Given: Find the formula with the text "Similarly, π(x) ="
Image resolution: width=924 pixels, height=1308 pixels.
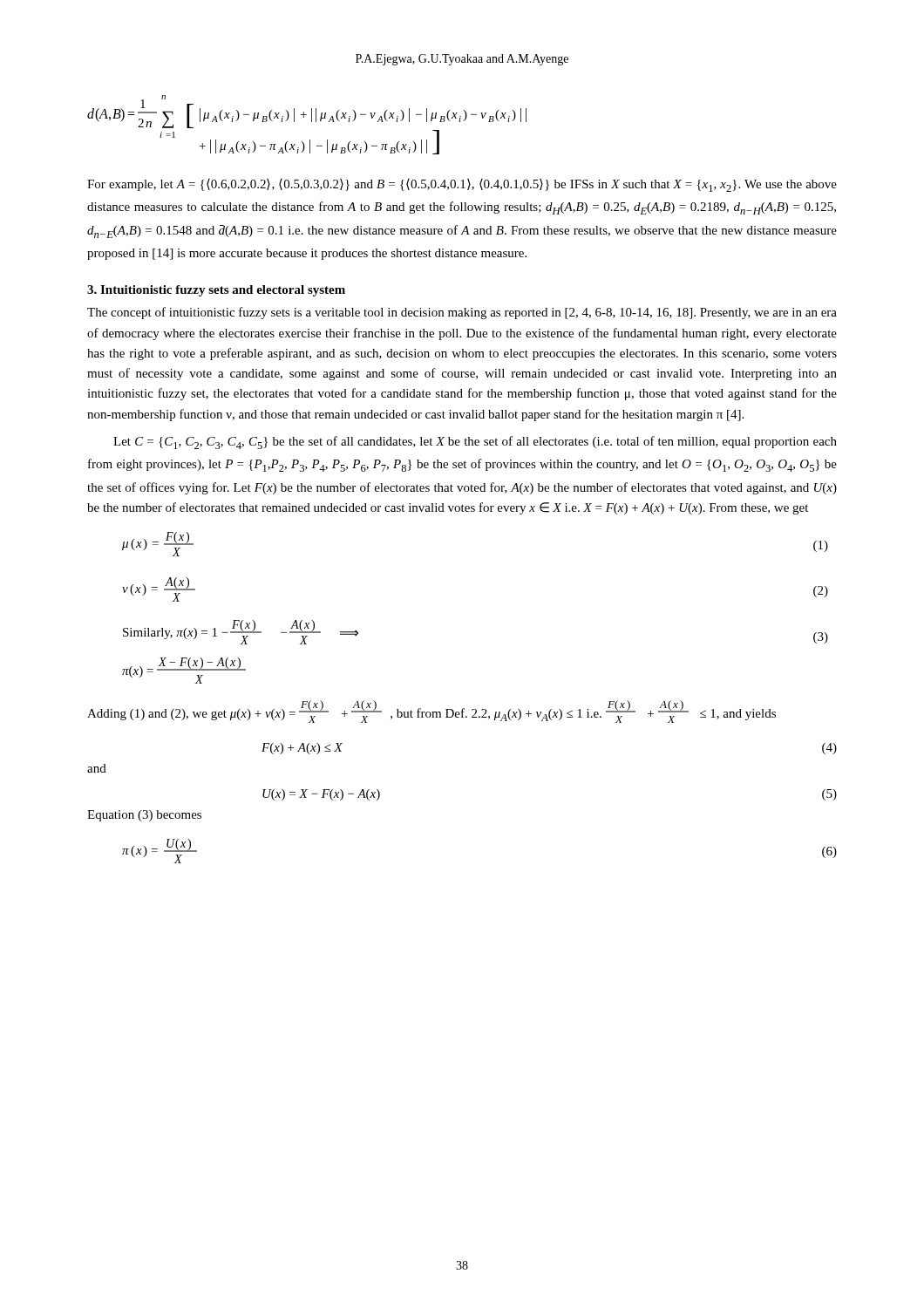Looking at the screenshot, I should (x=245, y=632).
